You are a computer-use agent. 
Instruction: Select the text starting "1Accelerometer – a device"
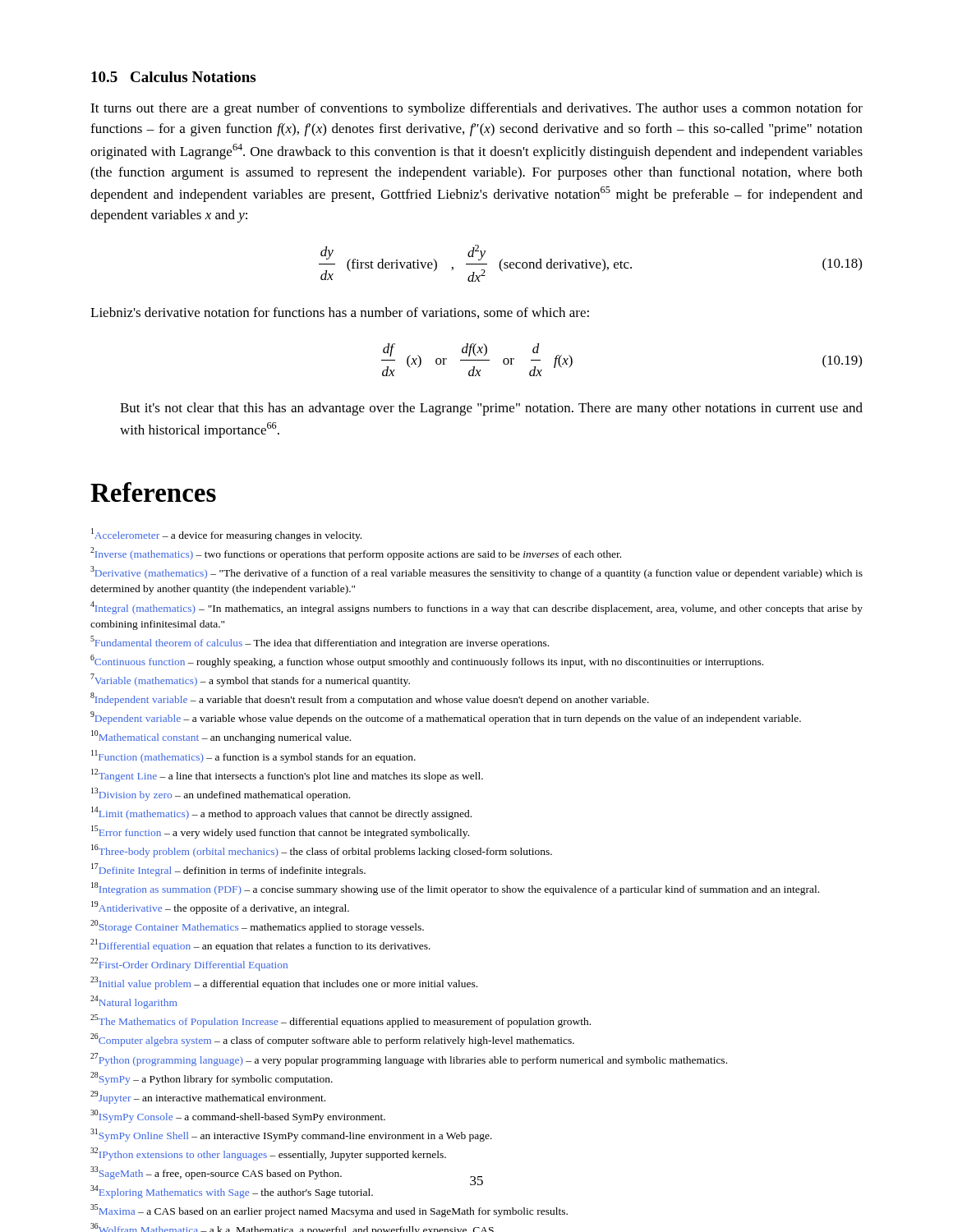click(x=226, y=534)
